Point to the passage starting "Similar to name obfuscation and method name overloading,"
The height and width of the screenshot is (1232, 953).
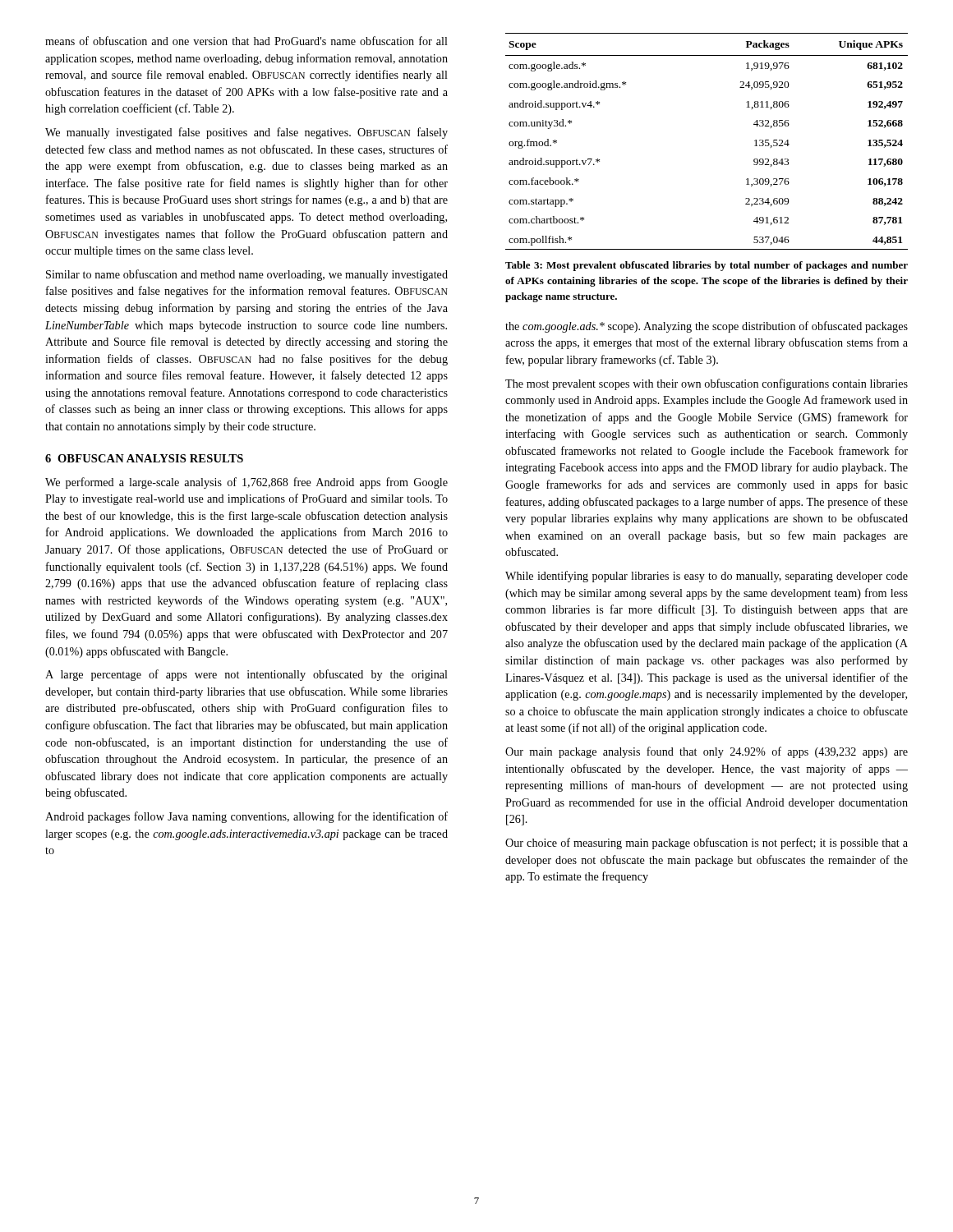click(x=246, y=350)
